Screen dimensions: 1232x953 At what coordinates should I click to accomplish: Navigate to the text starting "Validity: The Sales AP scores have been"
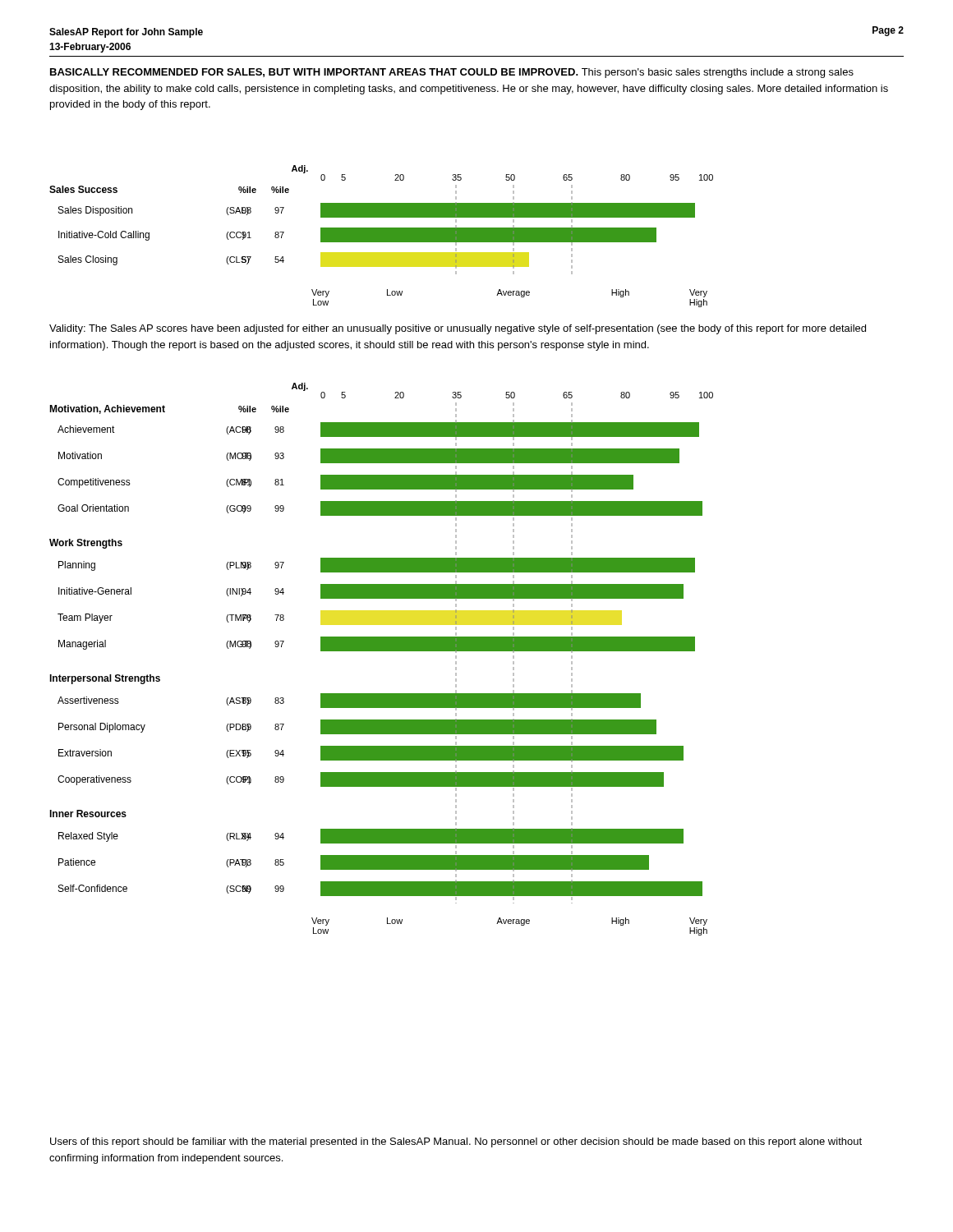458,336
